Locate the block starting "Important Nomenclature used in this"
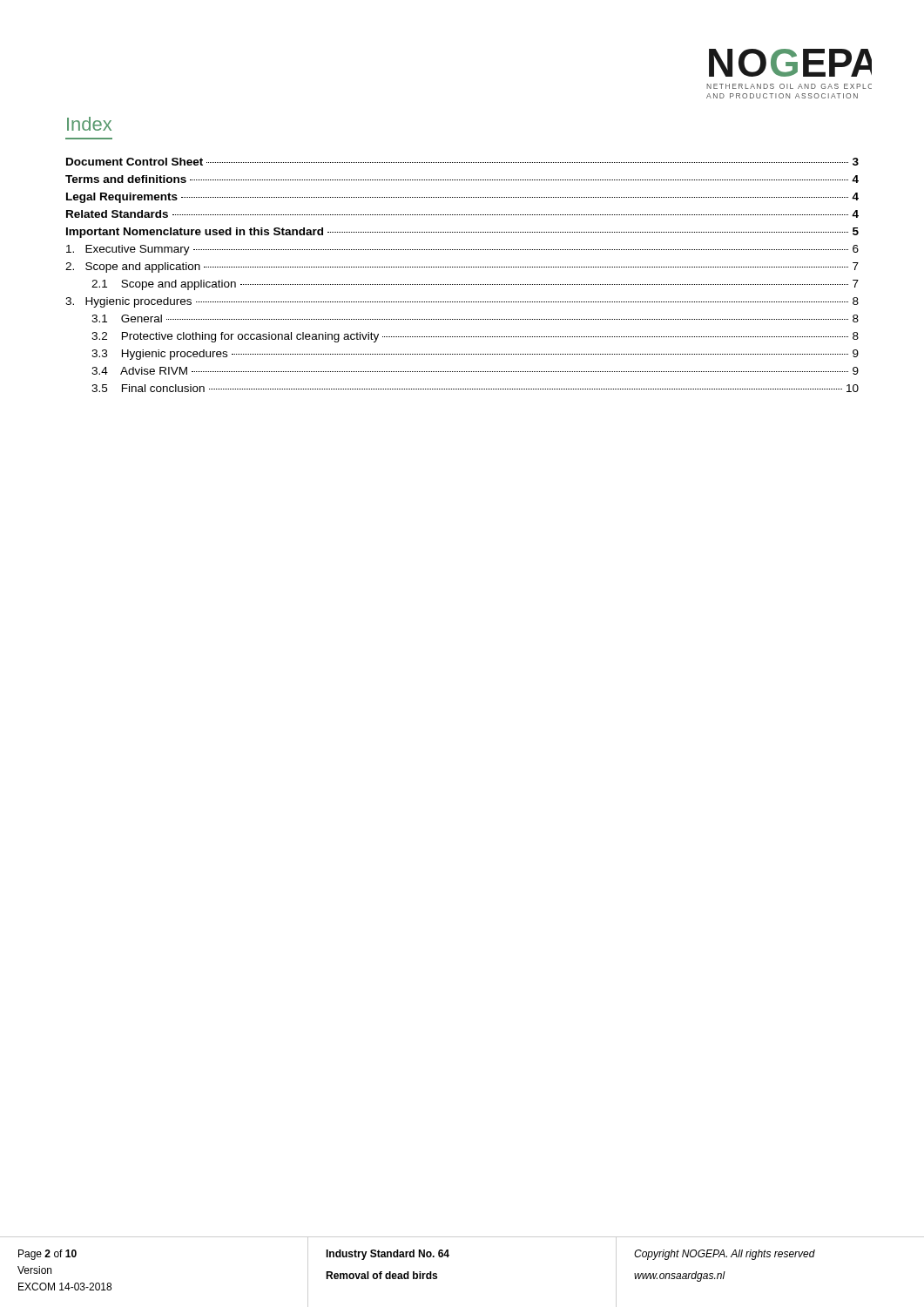This screenshot has height=1307, width=924. point(462,231)
